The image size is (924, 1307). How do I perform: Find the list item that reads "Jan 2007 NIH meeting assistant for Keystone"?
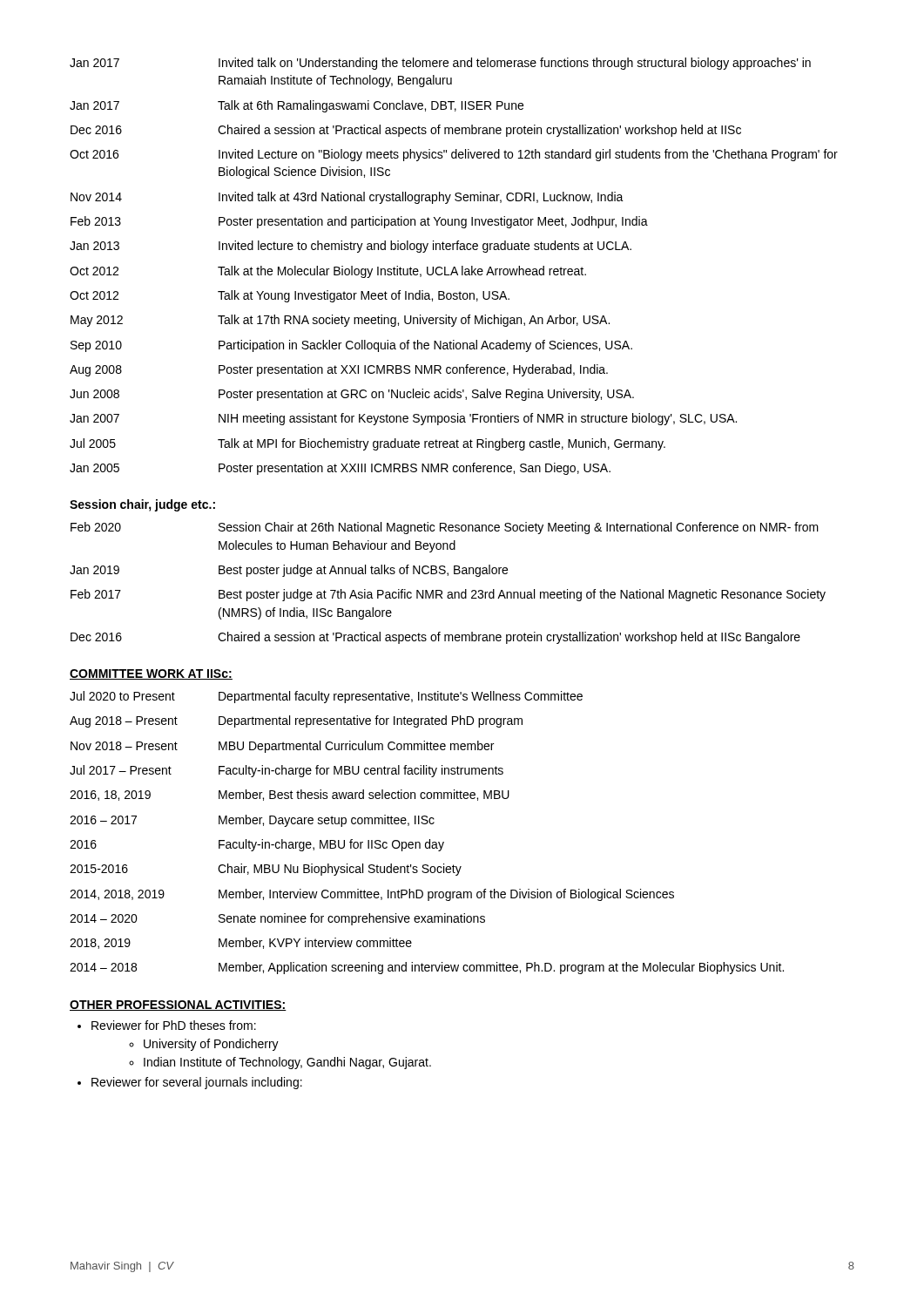pos(462,419)
